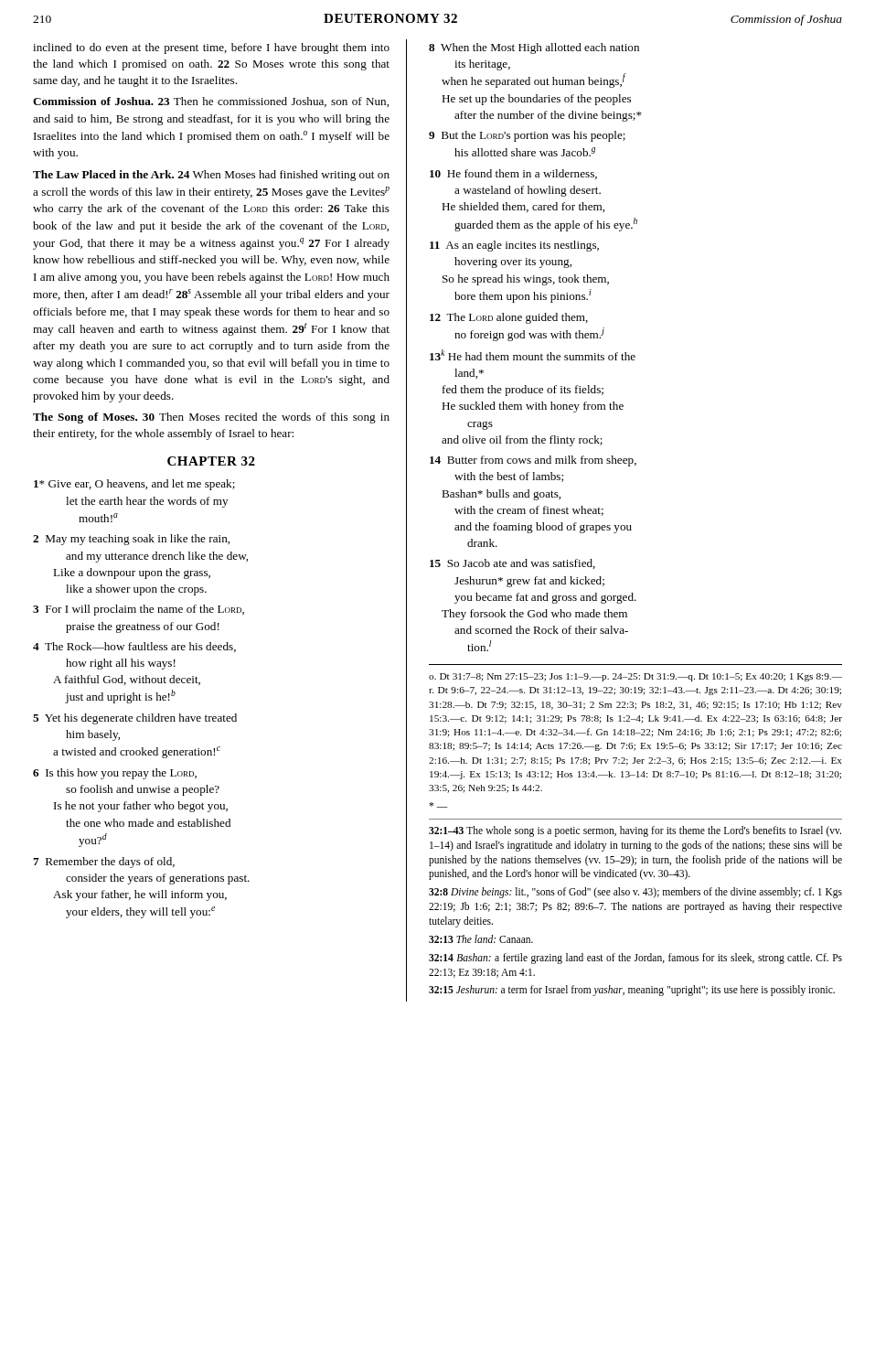
Task: Locate the passage starting "CHAPTER 32"
Action: pos(211,461)
